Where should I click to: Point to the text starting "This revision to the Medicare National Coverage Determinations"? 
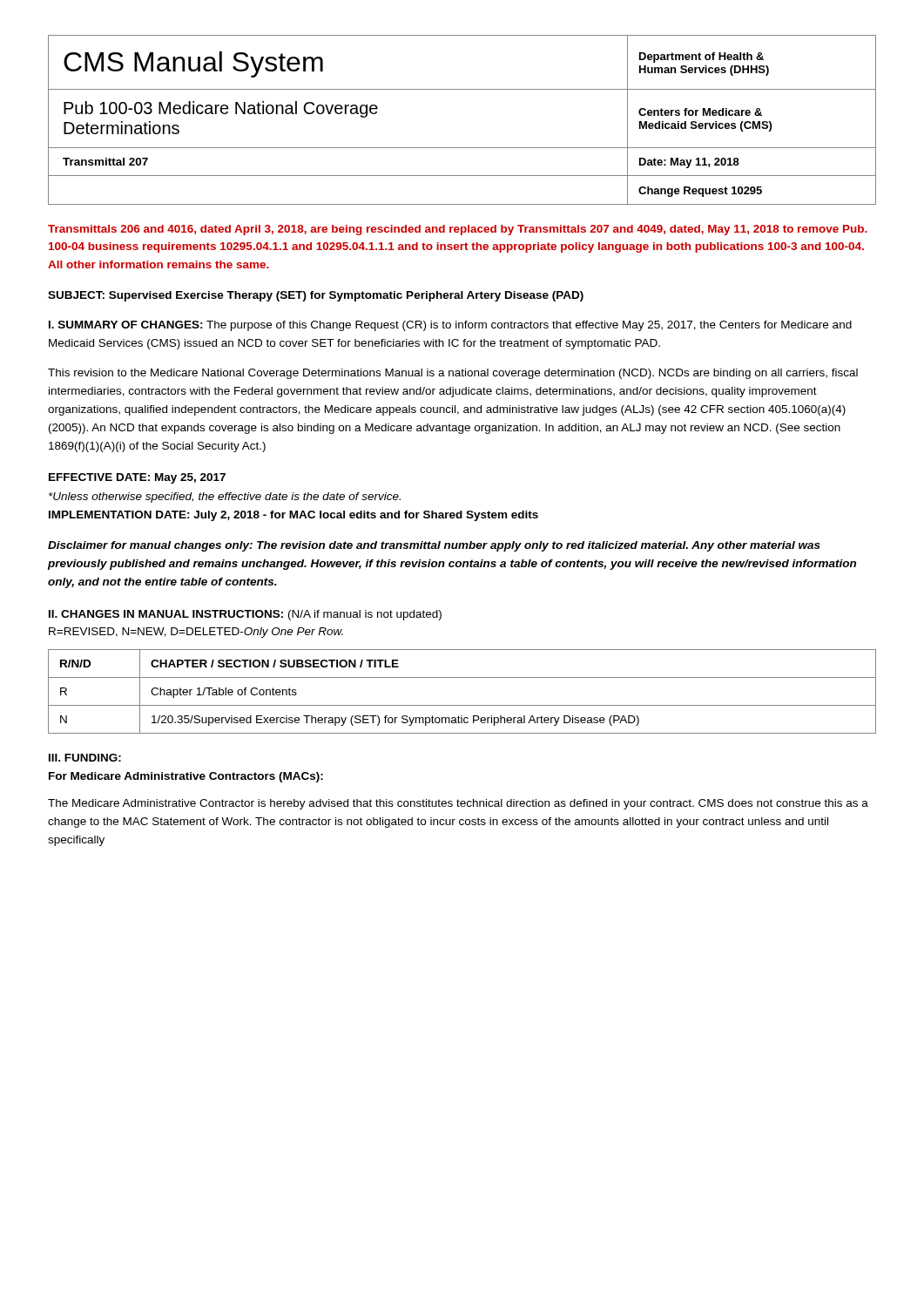(453, 409)
